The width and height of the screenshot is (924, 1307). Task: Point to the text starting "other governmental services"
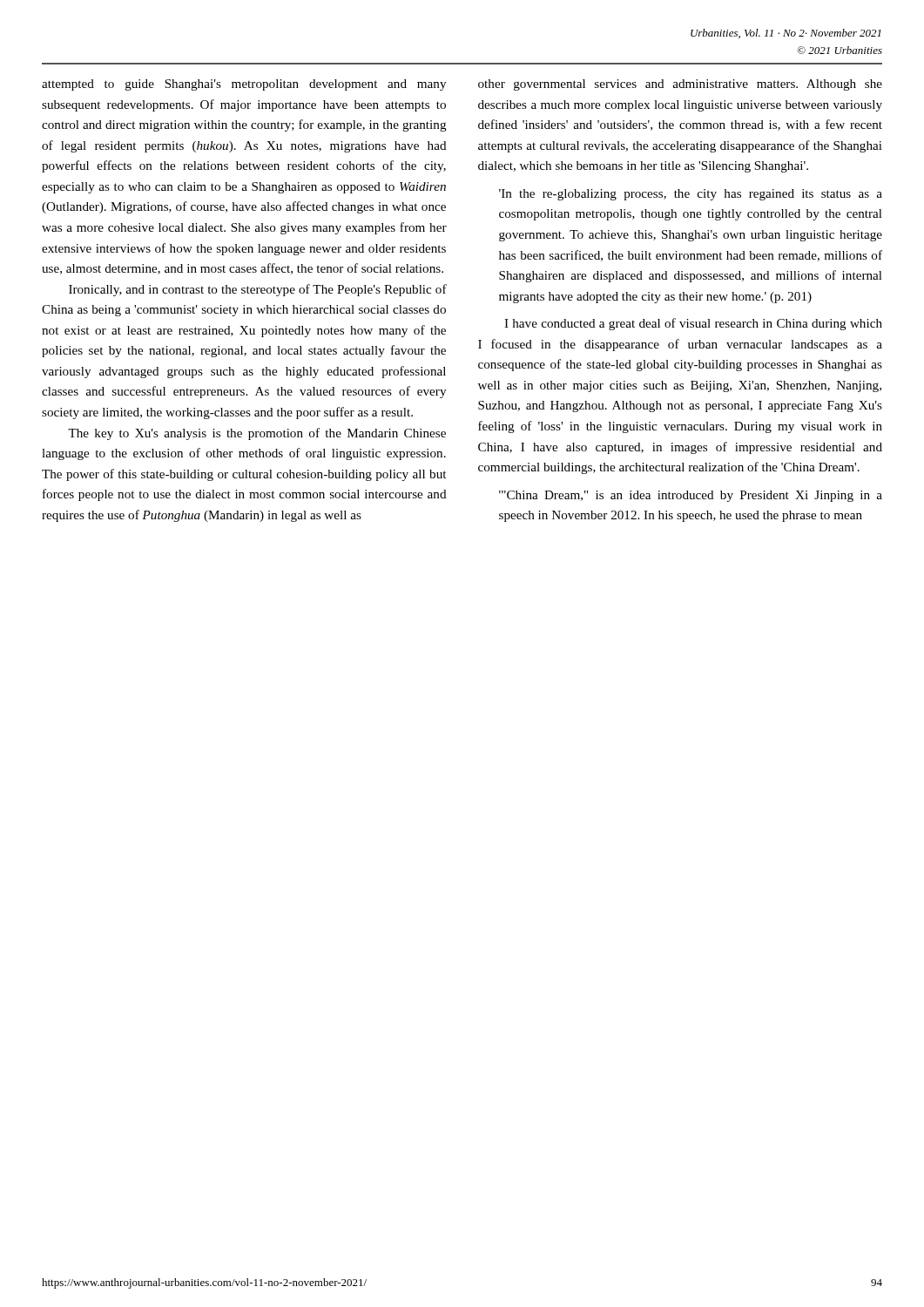pos(680,124)
